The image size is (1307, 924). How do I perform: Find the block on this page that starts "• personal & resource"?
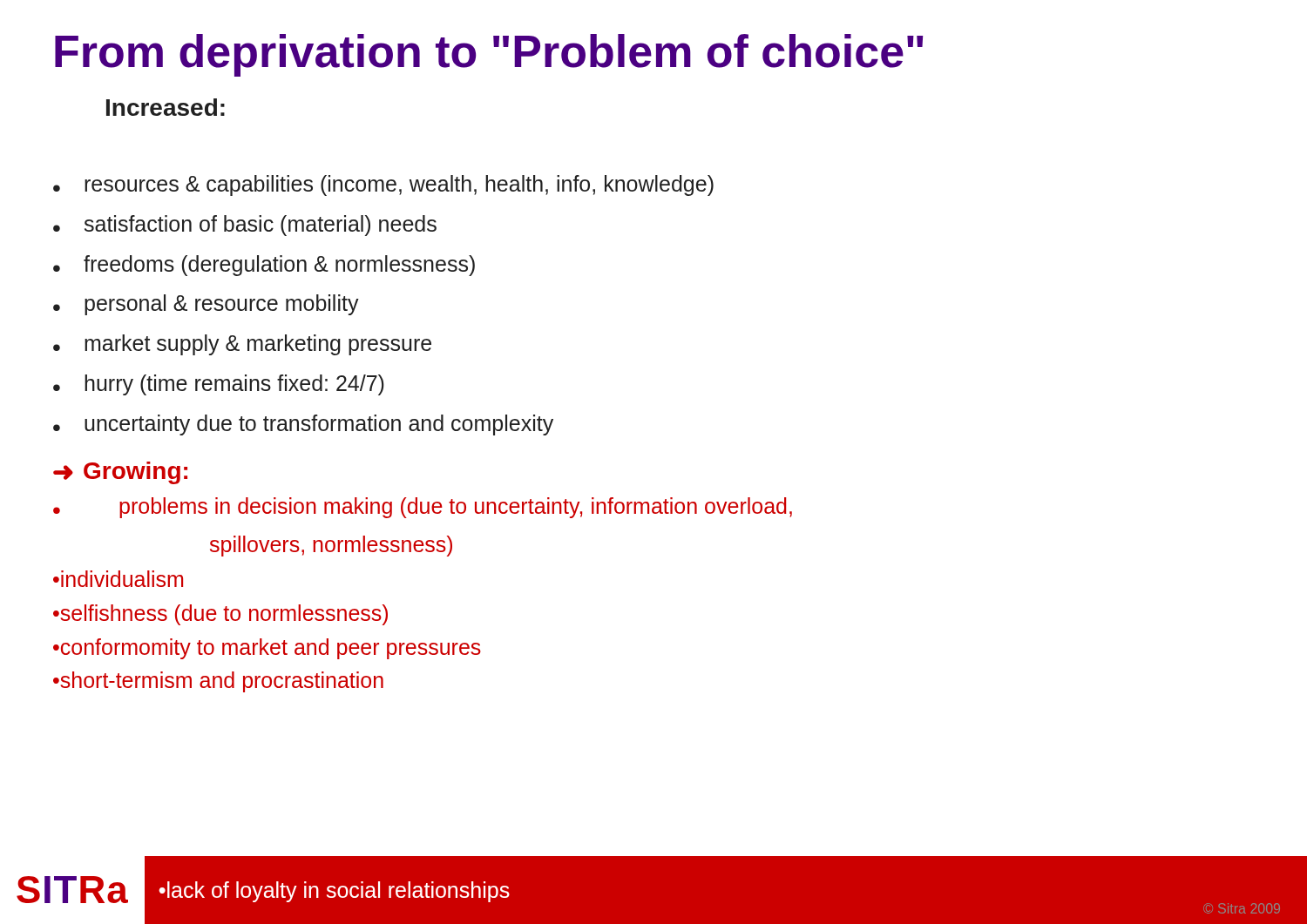click(205, 307)
